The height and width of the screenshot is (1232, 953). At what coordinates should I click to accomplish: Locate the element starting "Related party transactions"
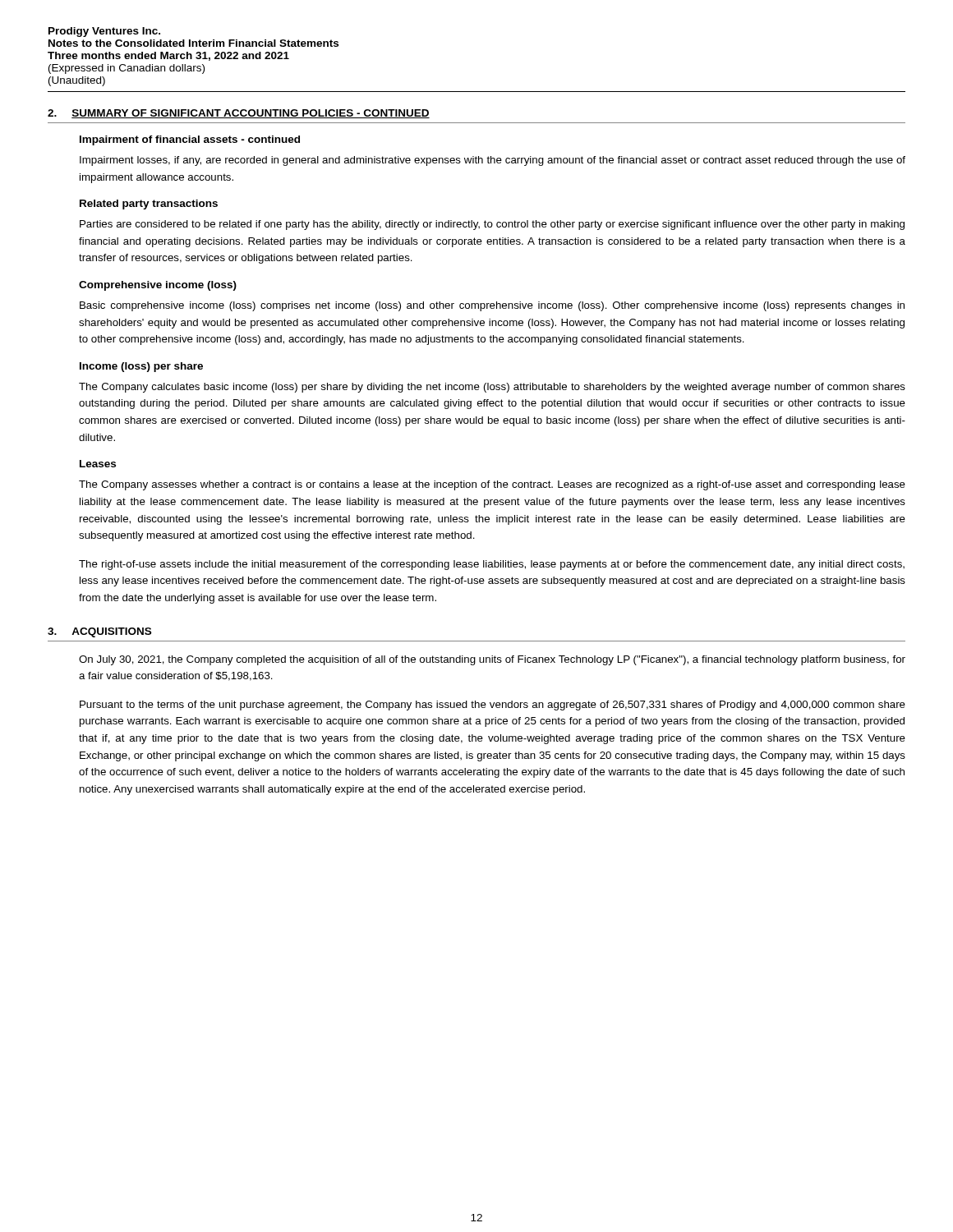149,203
